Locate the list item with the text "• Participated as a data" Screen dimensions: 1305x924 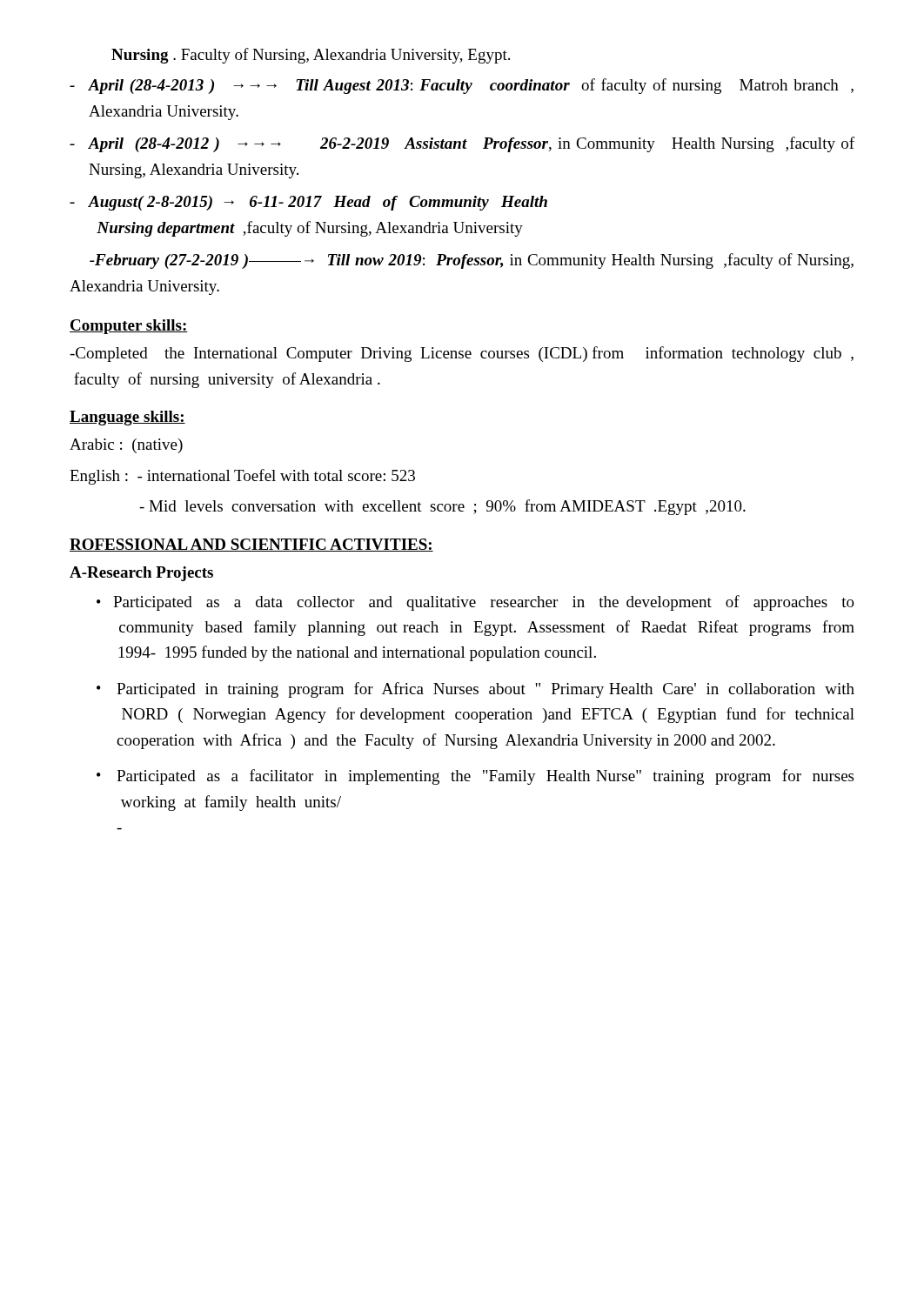point(475,627)
